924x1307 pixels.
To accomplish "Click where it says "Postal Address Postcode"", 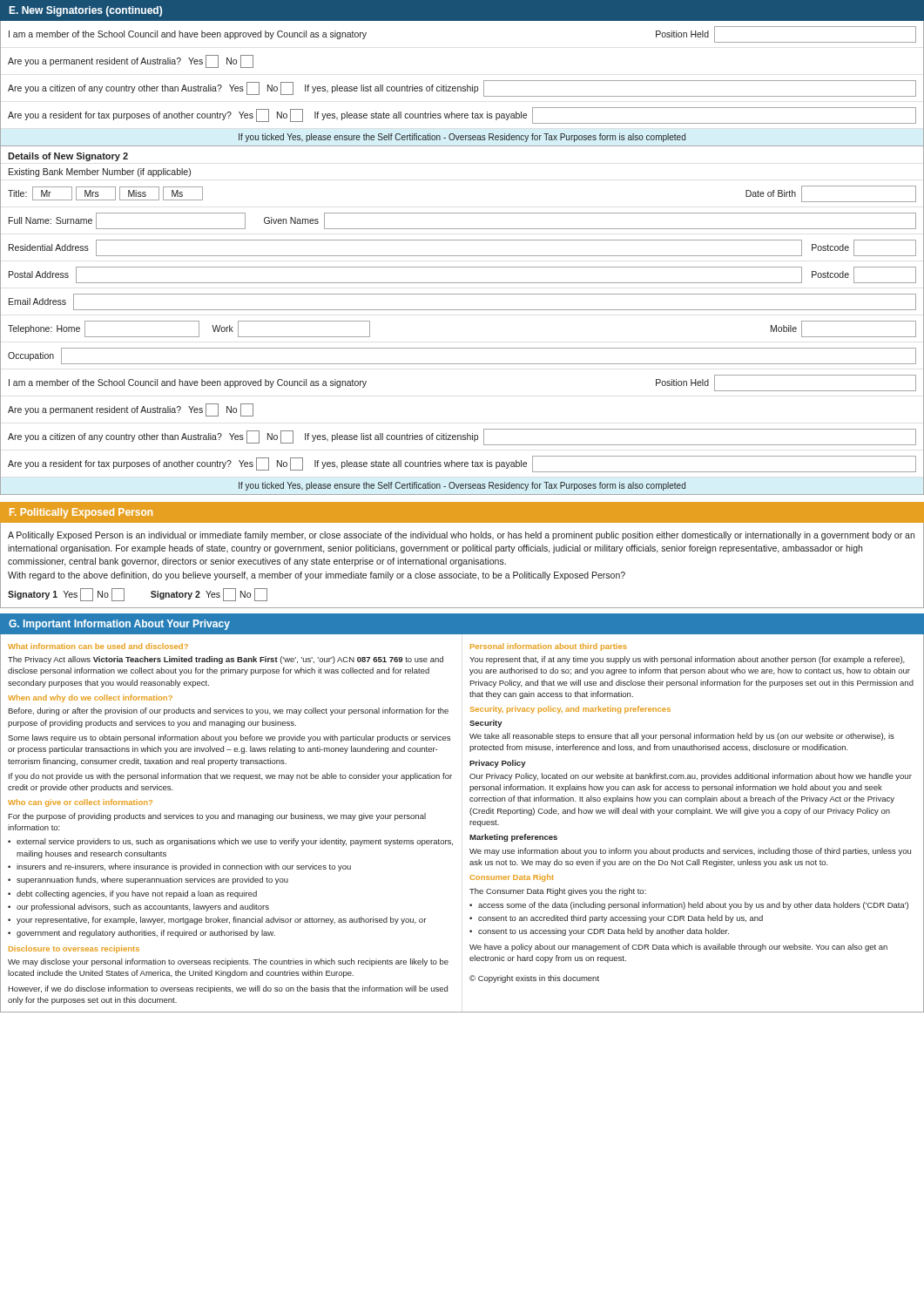I will [x=462, y=274].
